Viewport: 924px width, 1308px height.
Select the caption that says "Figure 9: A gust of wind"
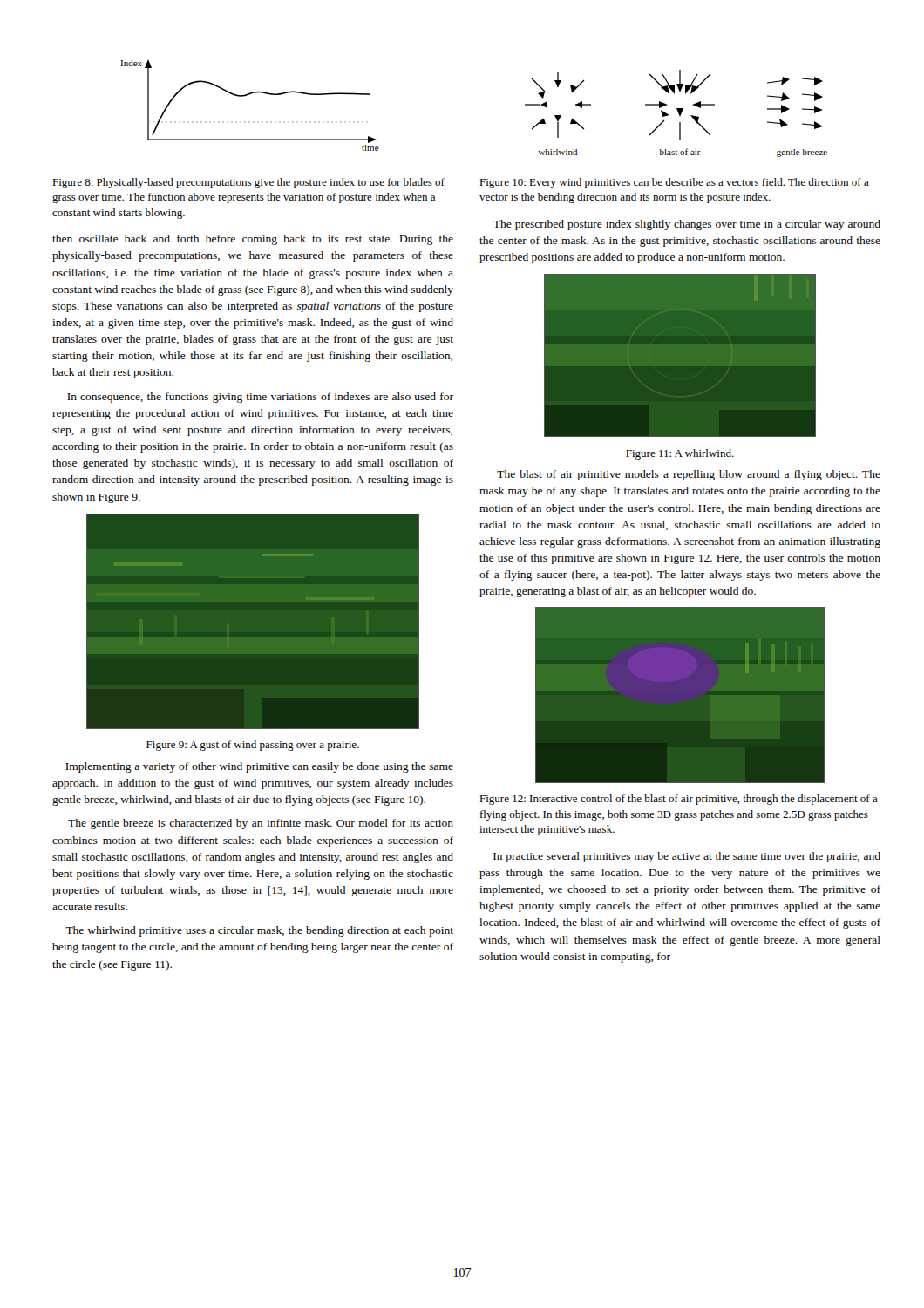pos(253,745)
